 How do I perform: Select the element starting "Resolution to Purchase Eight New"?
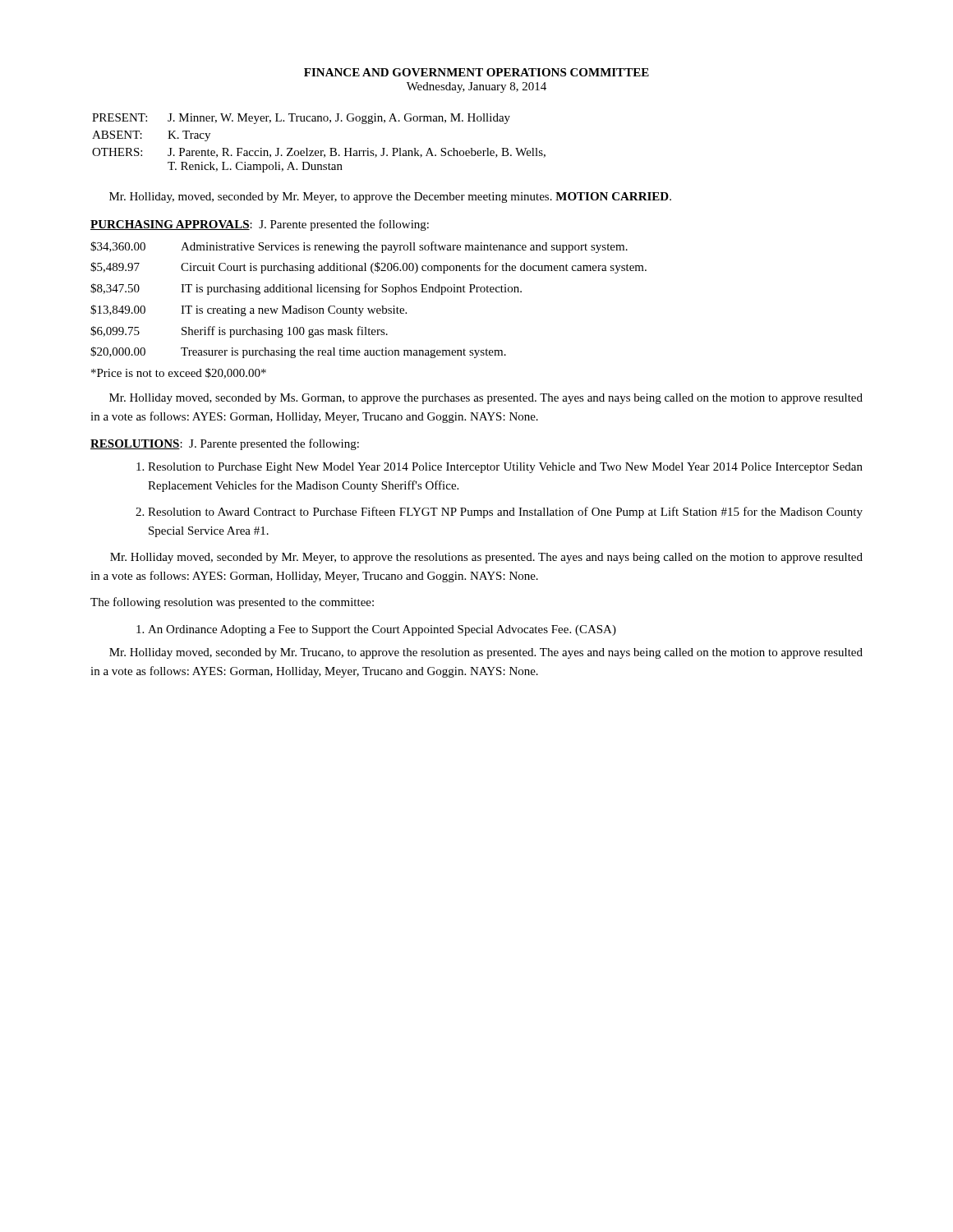pos(505,476)
